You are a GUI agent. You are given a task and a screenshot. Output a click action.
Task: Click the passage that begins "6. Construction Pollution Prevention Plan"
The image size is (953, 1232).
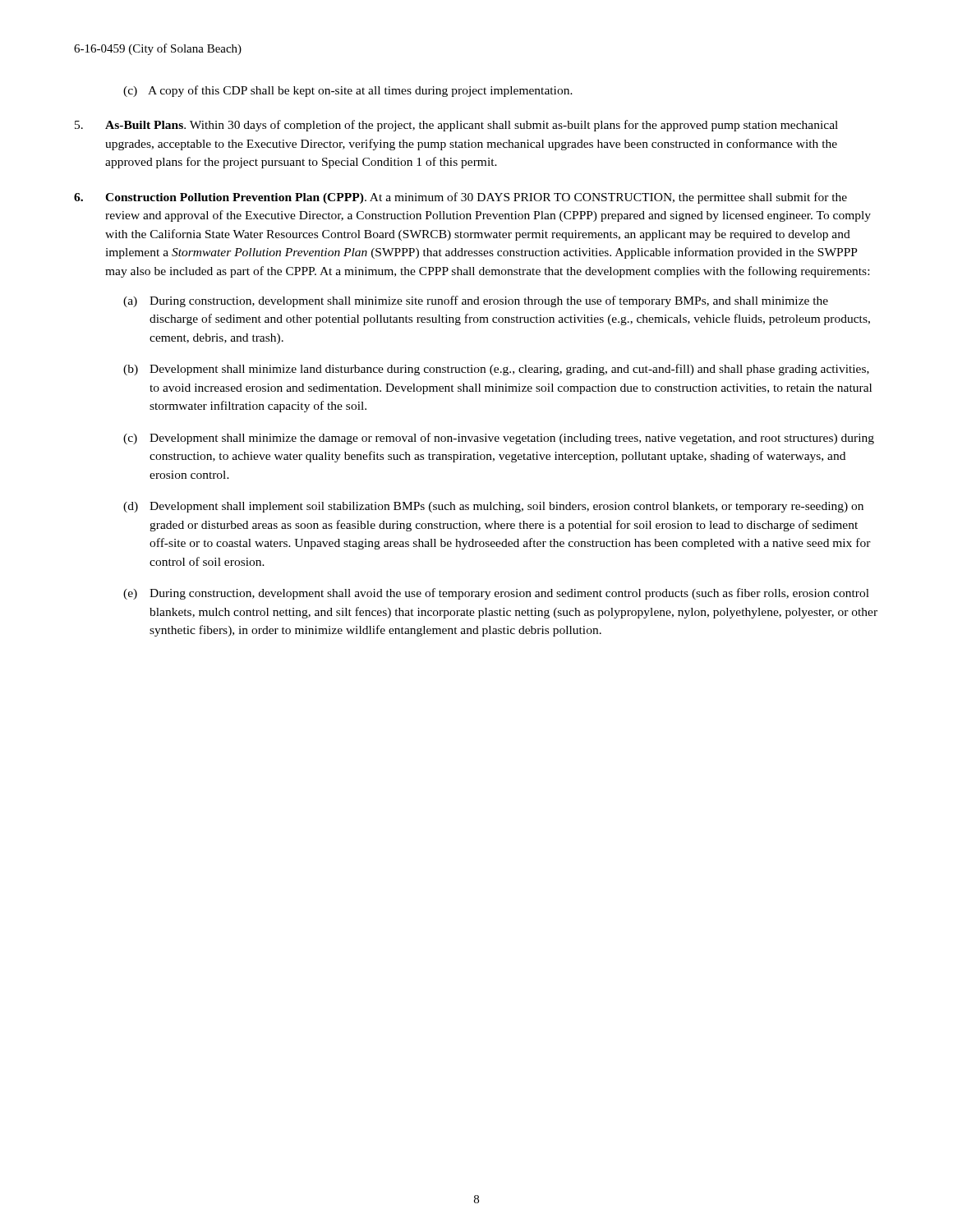click(476, 234)
